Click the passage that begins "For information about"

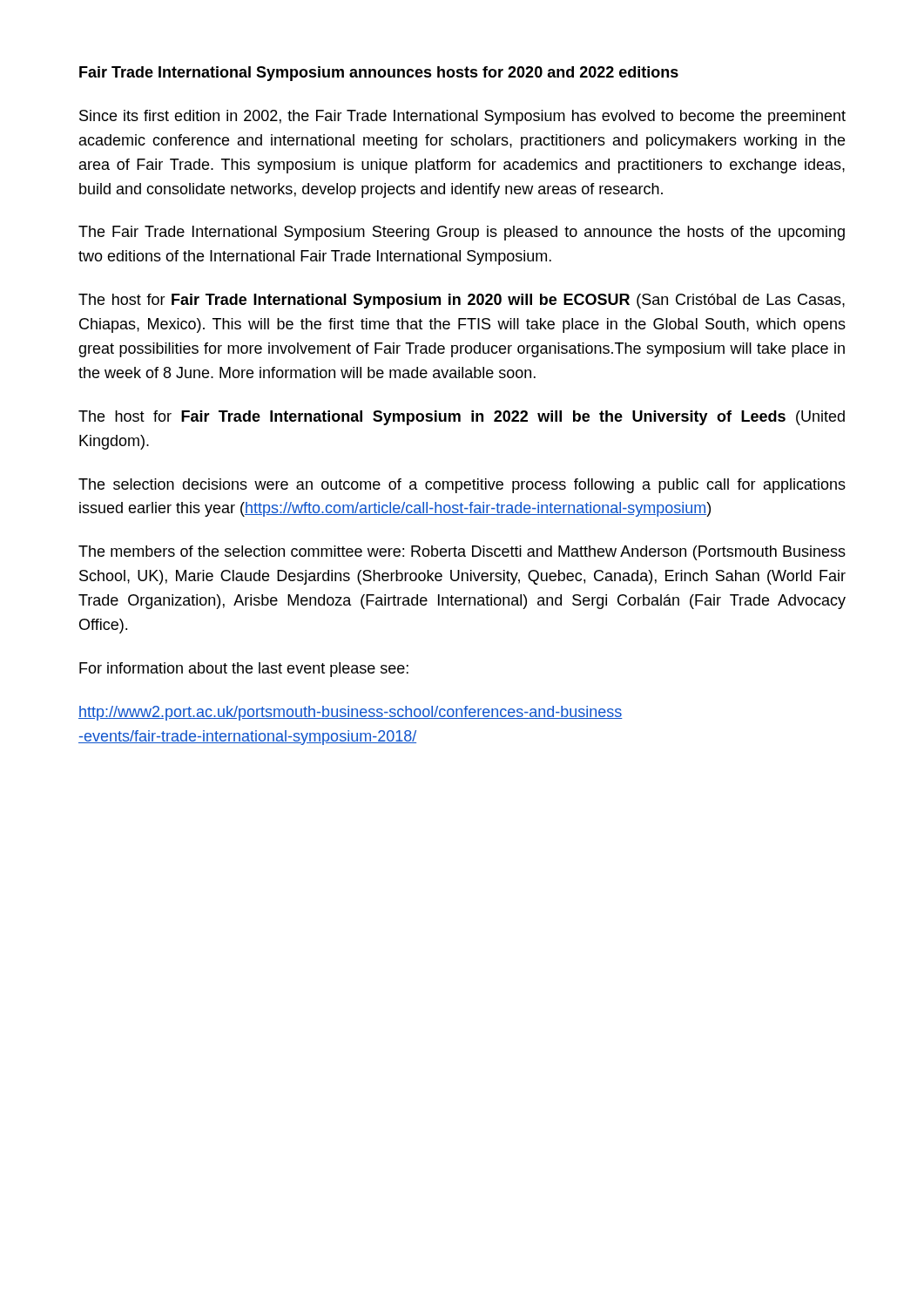244,668
